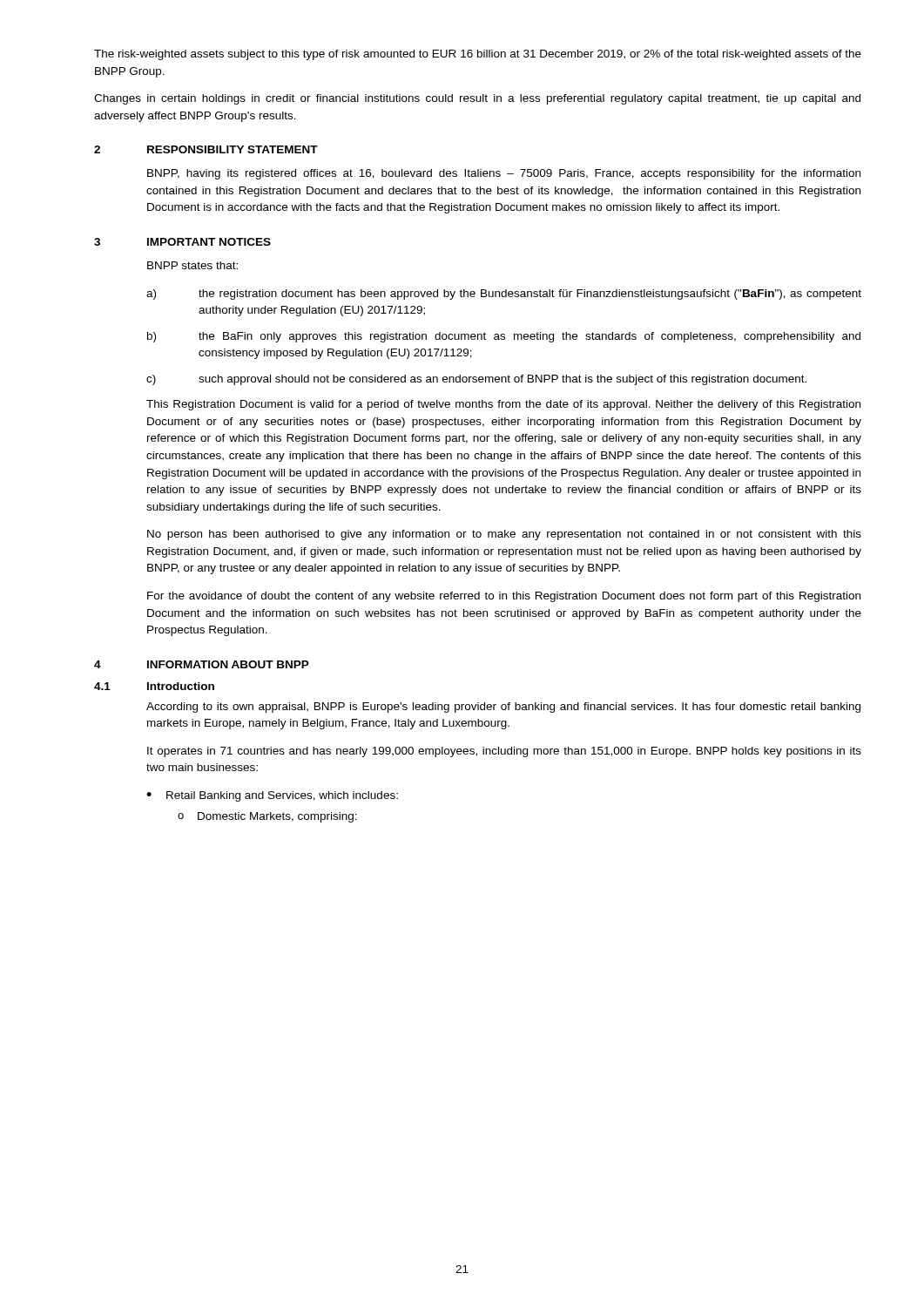The image size is (924, 1307).
Task: Click where it says "4 INFORMATION ABOUT BNPP"
Action: tap(202, 664)
